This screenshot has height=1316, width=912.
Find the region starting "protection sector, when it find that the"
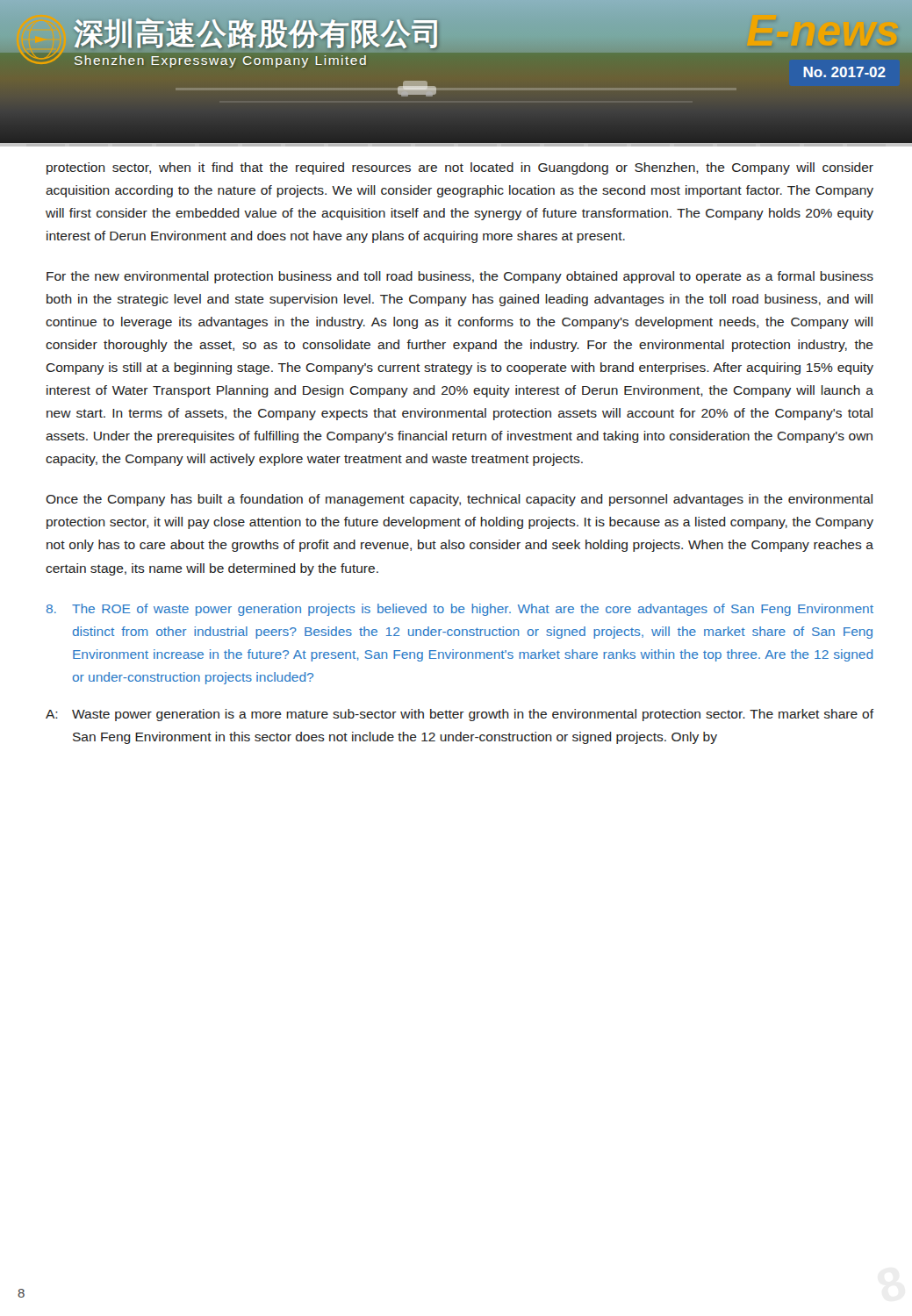click(460, 201)
